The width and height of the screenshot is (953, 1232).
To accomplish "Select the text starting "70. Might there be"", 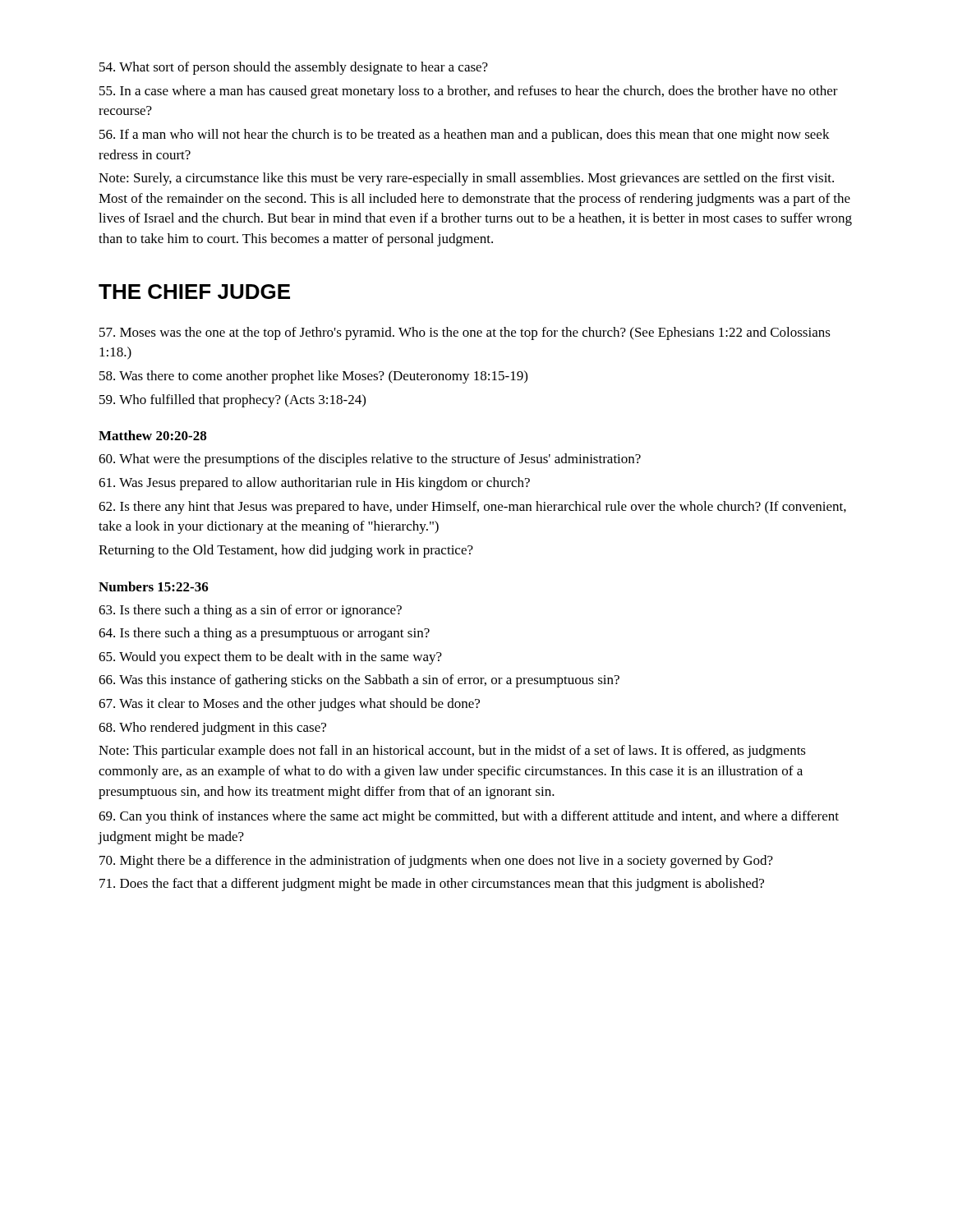I will click(436, 860).
